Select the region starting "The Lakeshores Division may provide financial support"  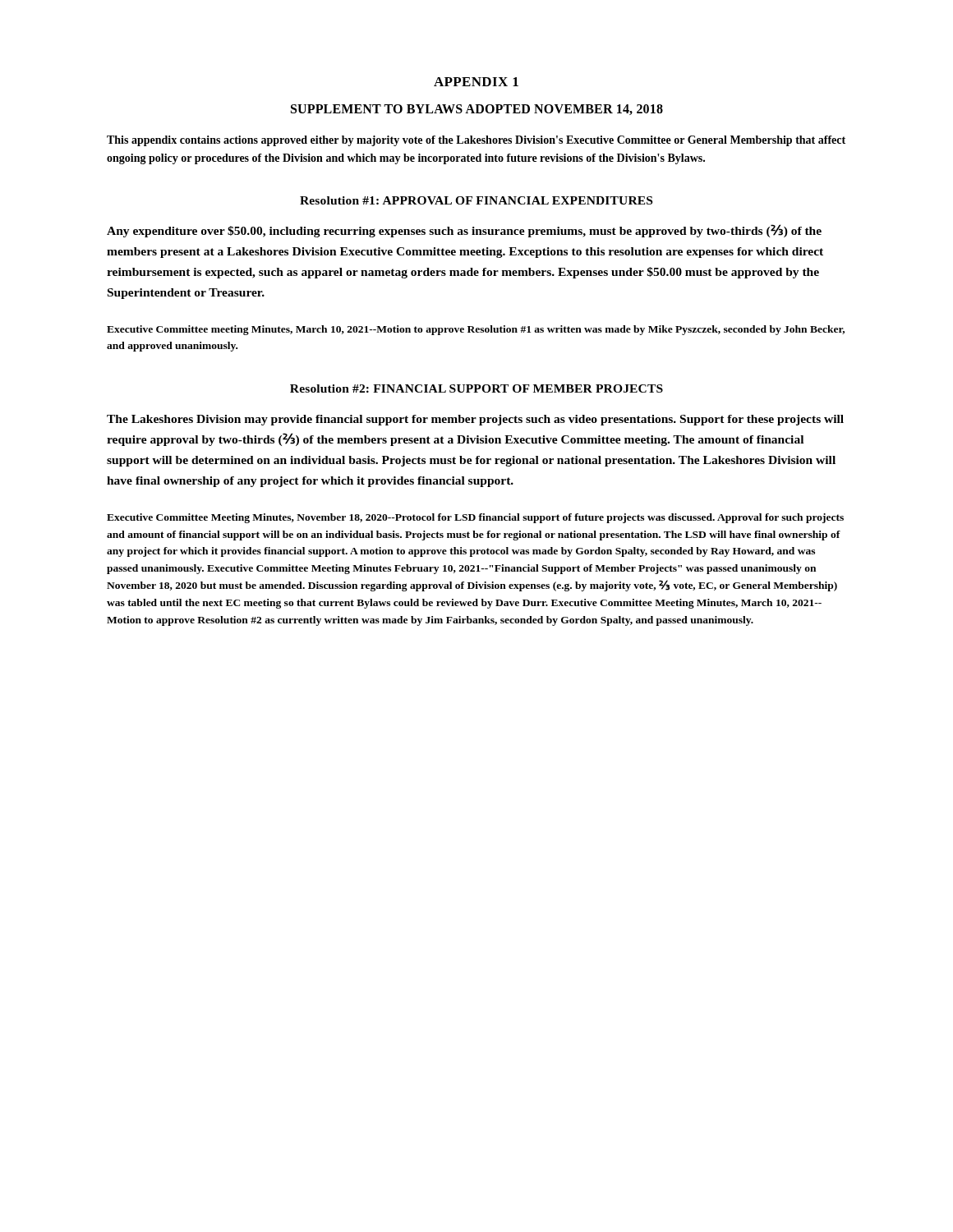point(475,449)
